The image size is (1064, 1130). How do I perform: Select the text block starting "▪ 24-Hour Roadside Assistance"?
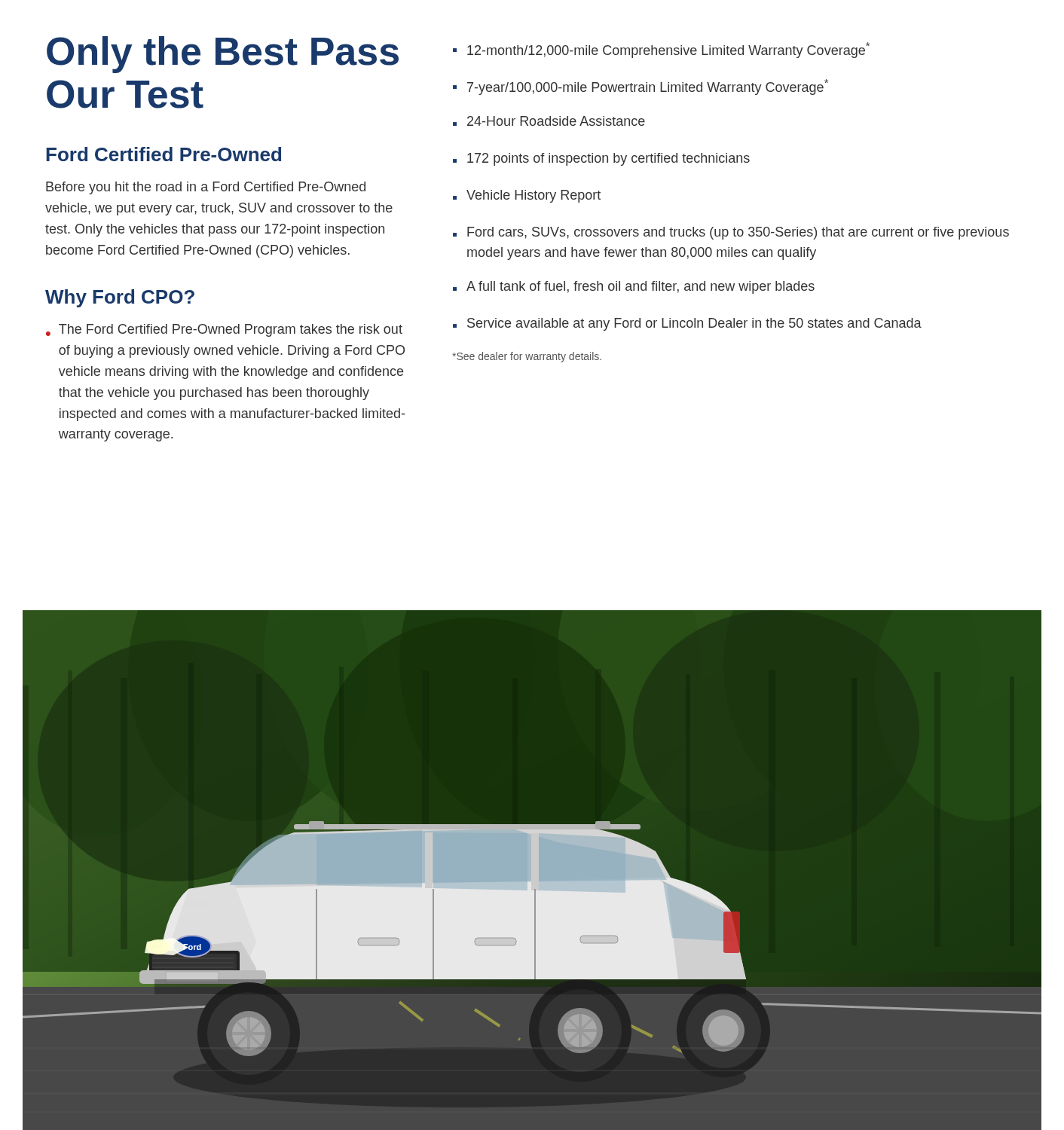click(549, 121)
